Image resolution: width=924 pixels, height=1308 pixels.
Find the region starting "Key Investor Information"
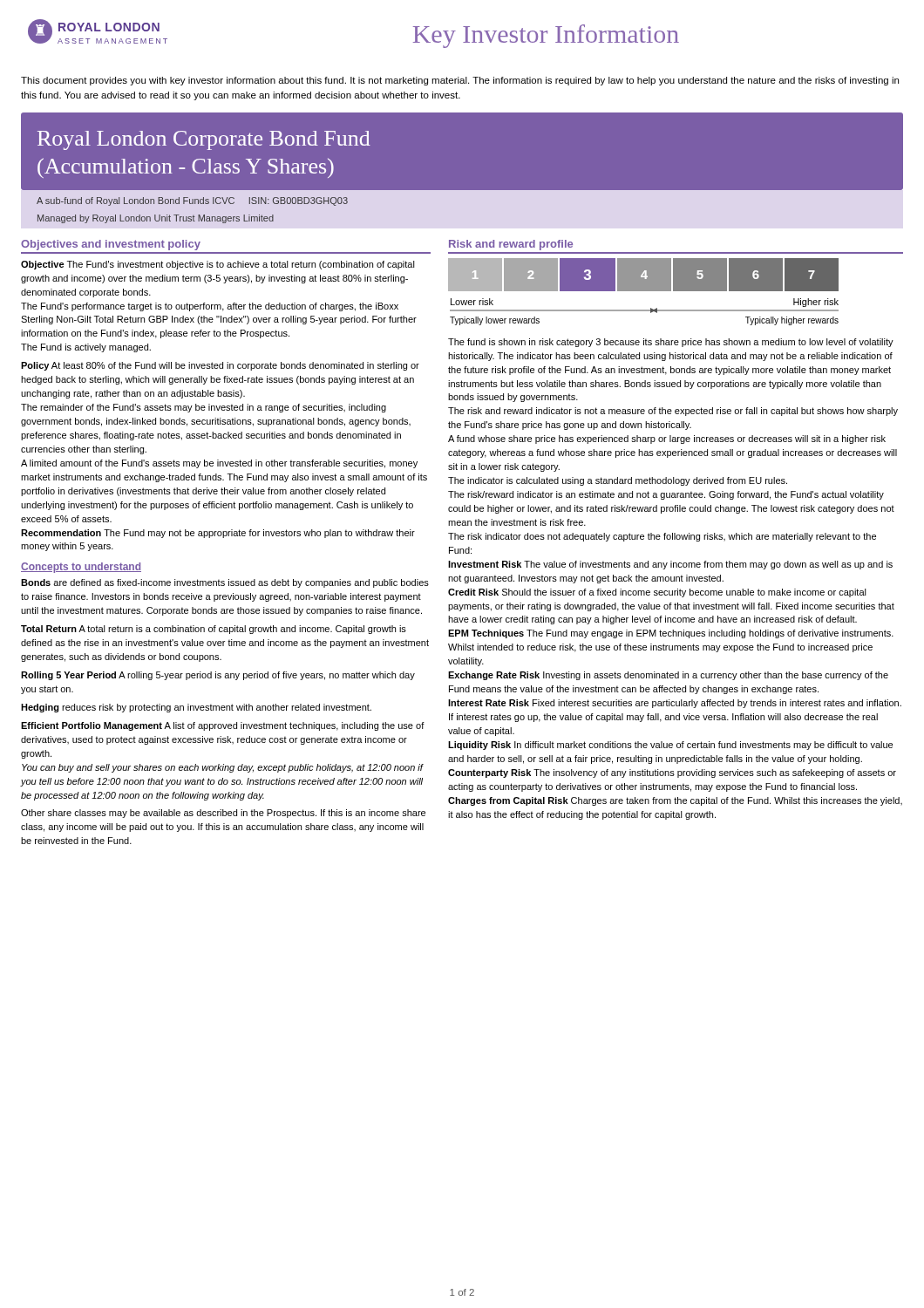pos(546,34)
